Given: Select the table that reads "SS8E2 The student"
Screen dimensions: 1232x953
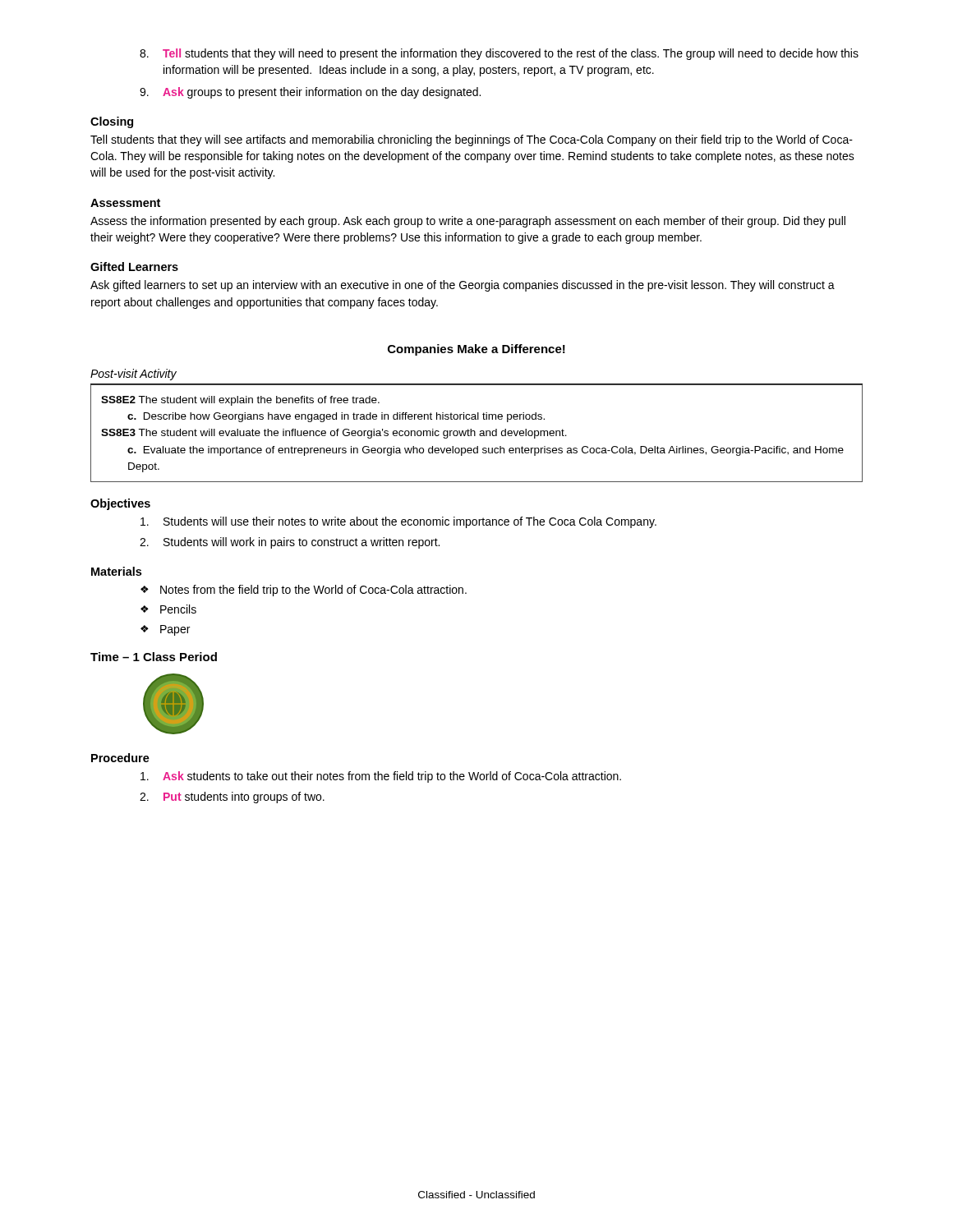Looking at the screenshot, I should tap(476, 433).
